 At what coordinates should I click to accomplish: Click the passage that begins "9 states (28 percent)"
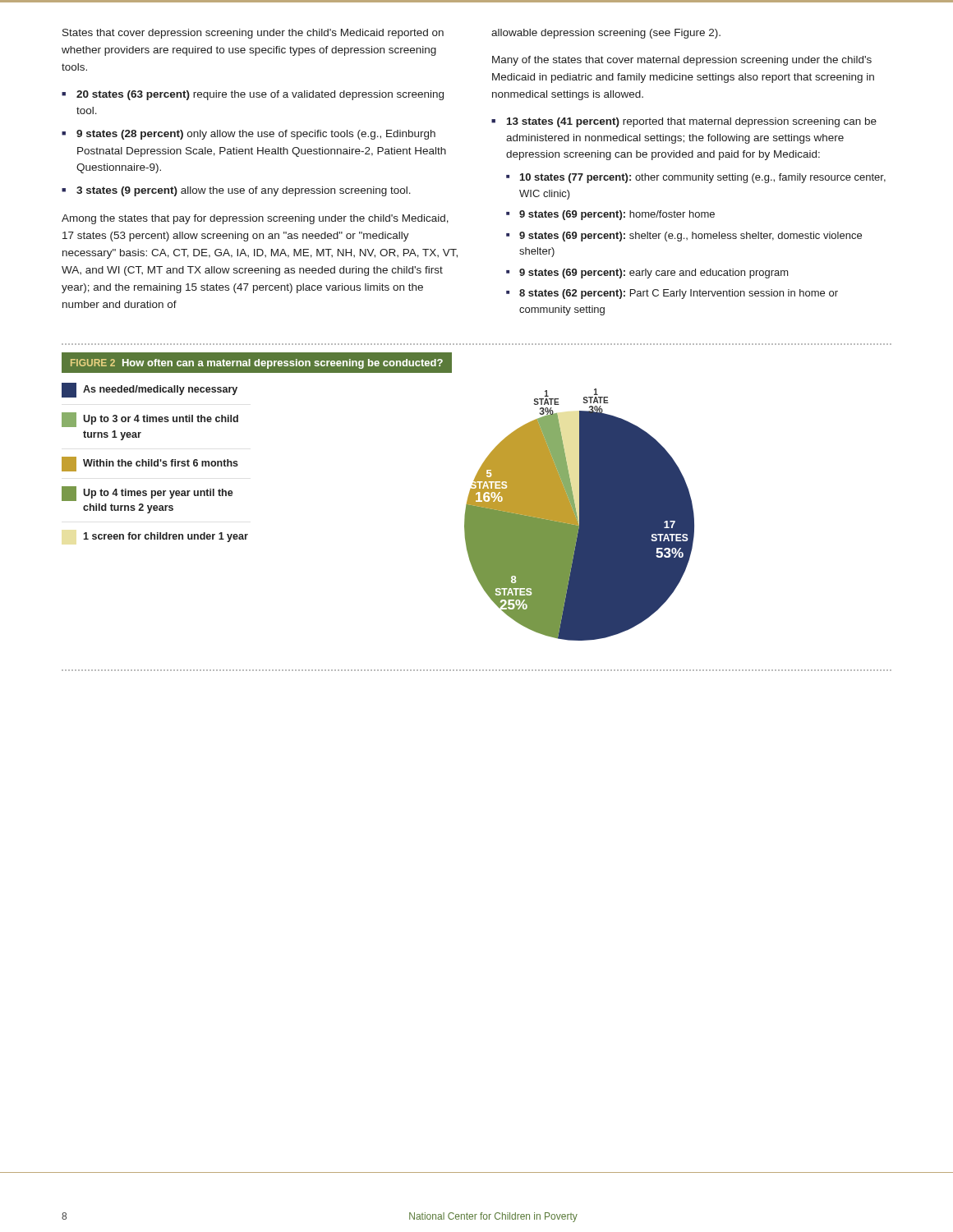tap(261, 150)
